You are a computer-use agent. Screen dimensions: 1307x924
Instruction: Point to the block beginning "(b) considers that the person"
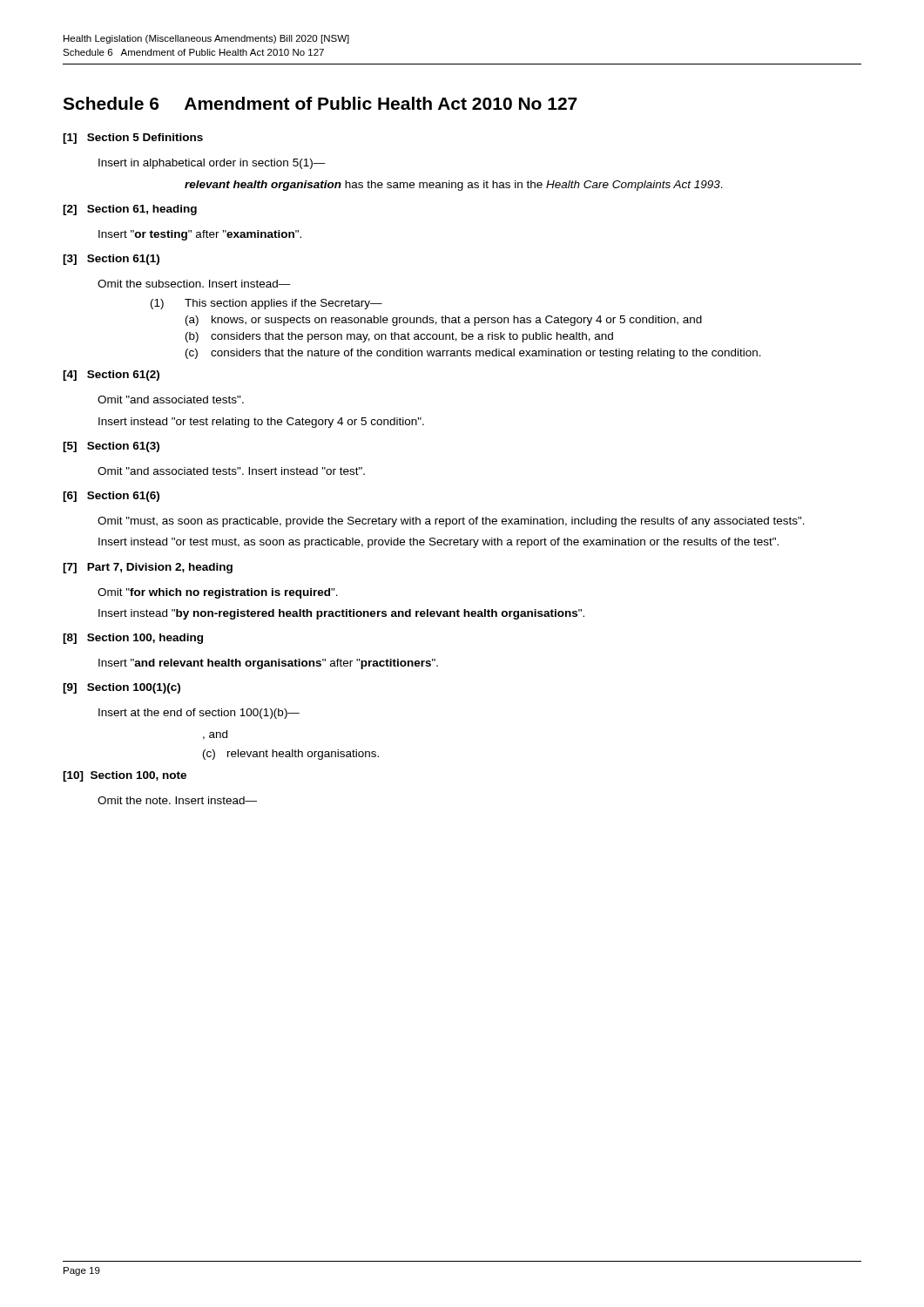[x=523, y=336]
